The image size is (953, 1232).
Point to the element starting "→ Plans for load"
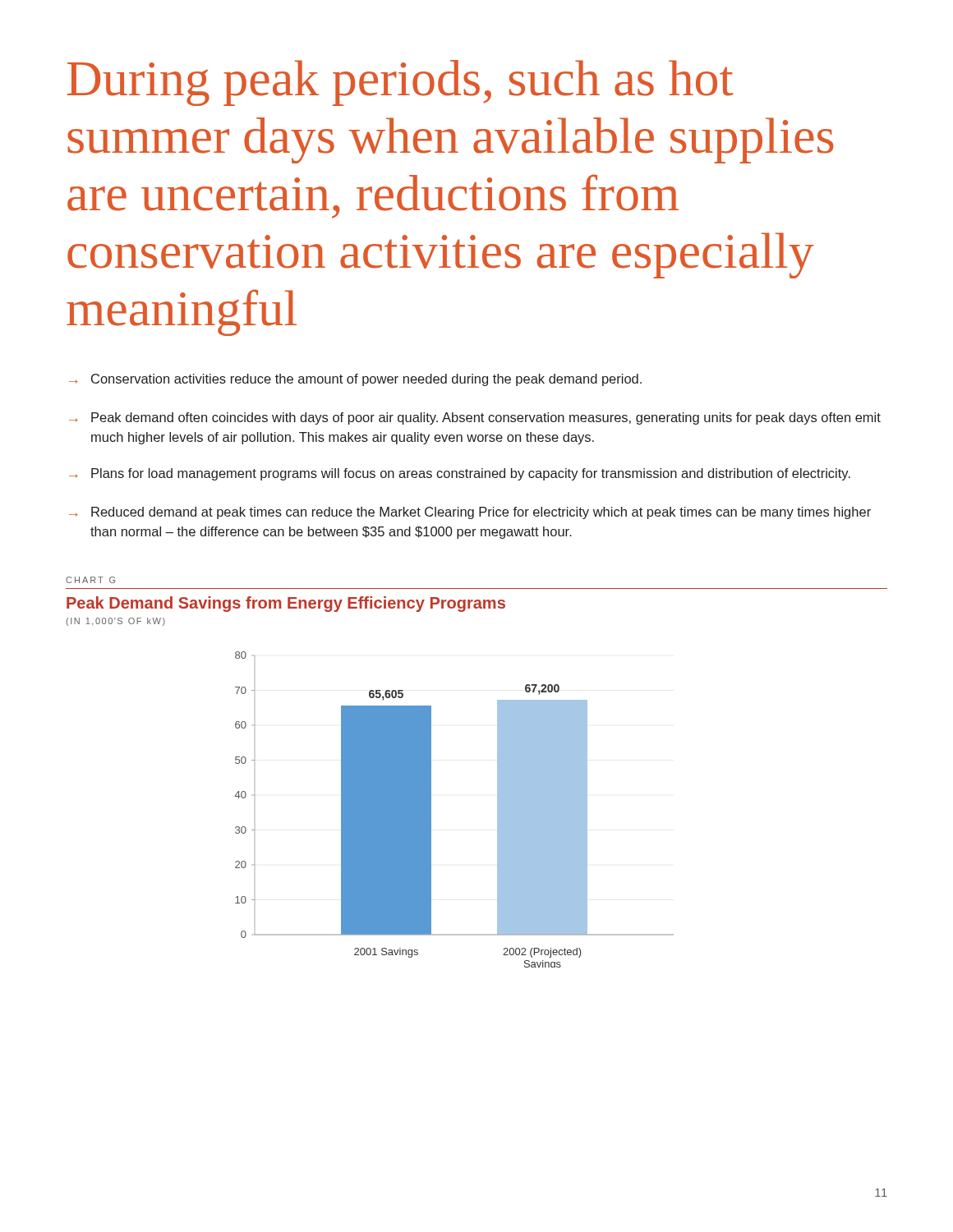tap(476, 475)
